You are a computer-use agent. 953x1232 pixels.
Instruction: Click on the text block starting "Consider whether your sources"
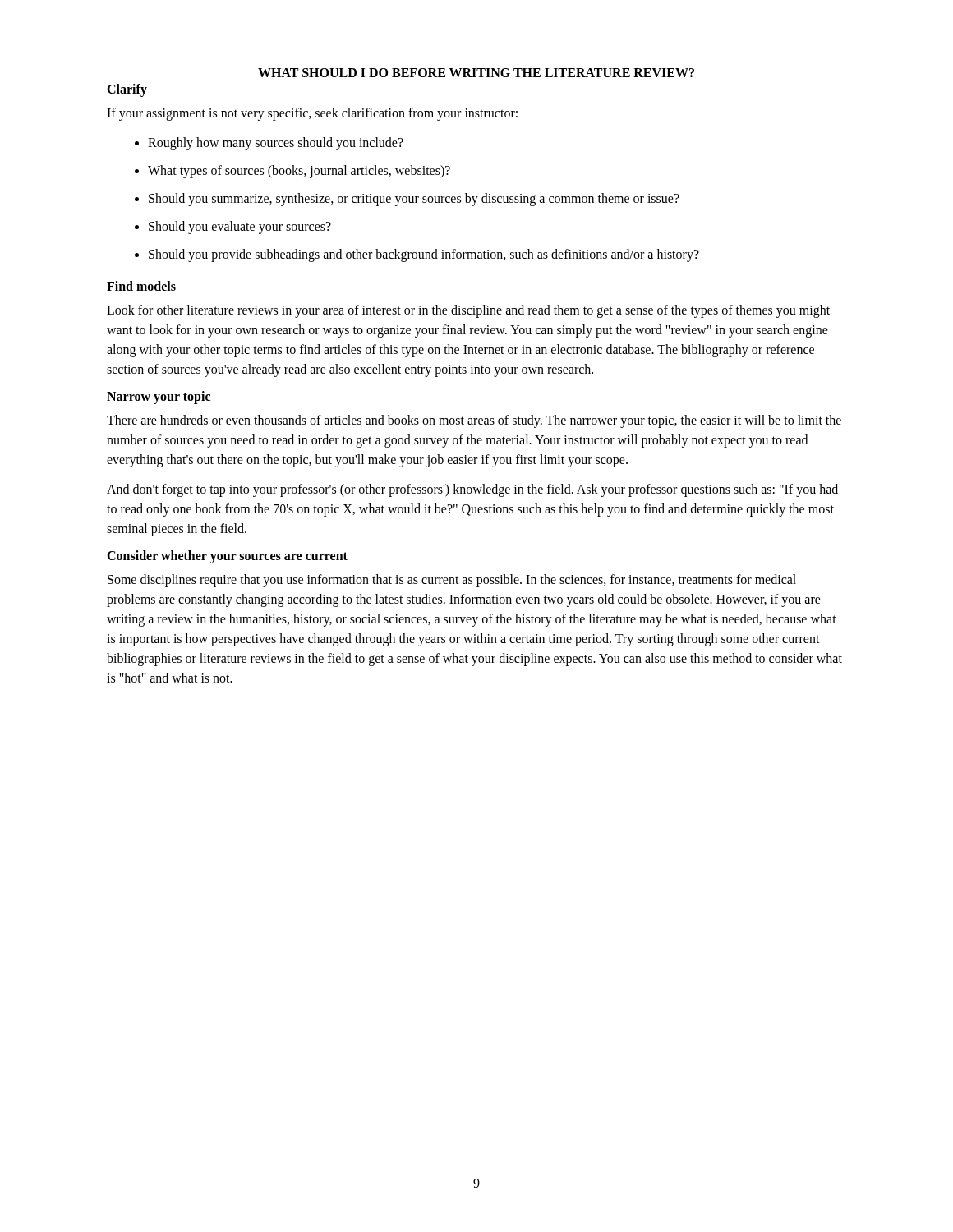[x=227, y=556]
